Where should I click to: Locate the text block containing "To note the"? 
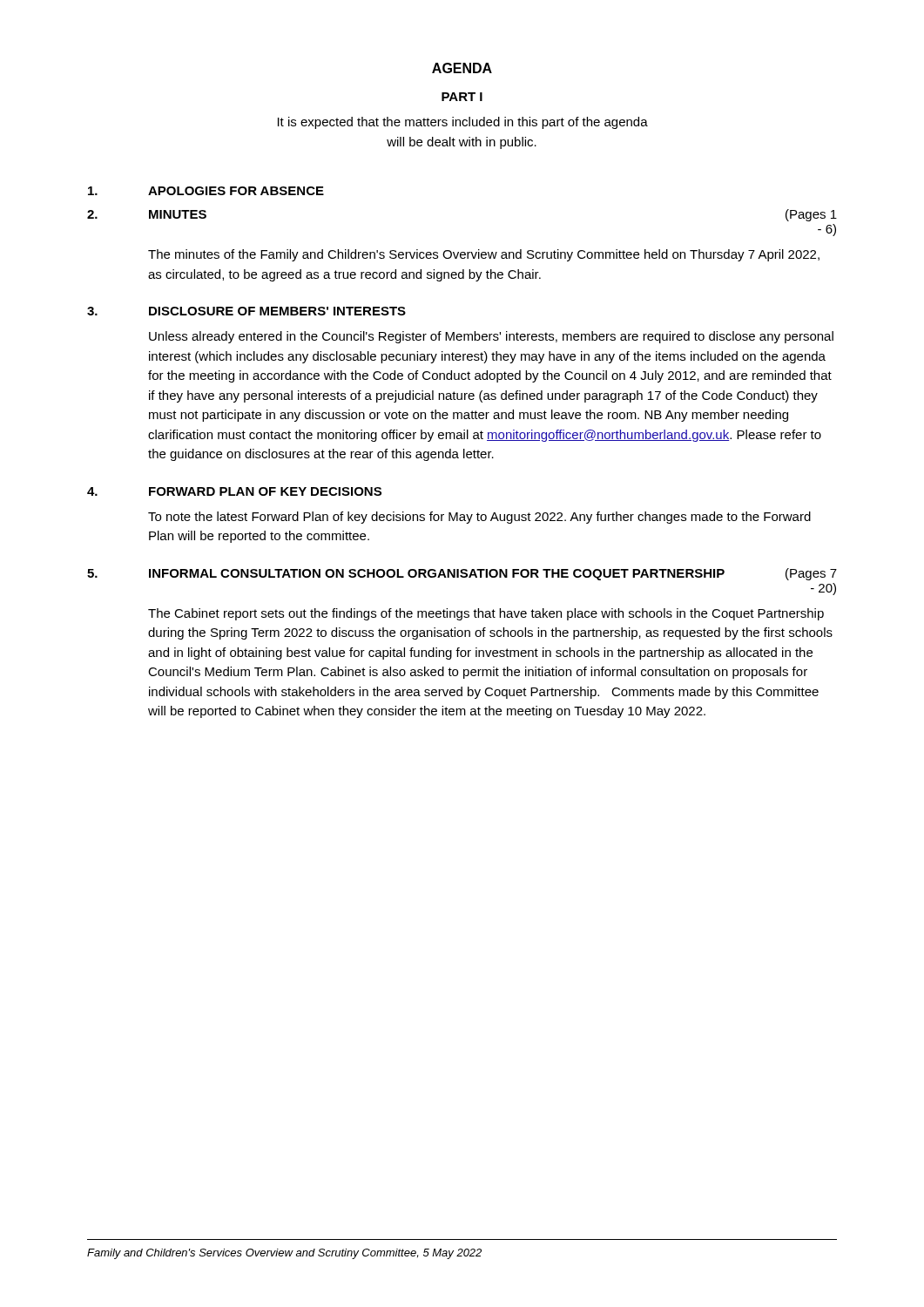[x=480, y=526]
